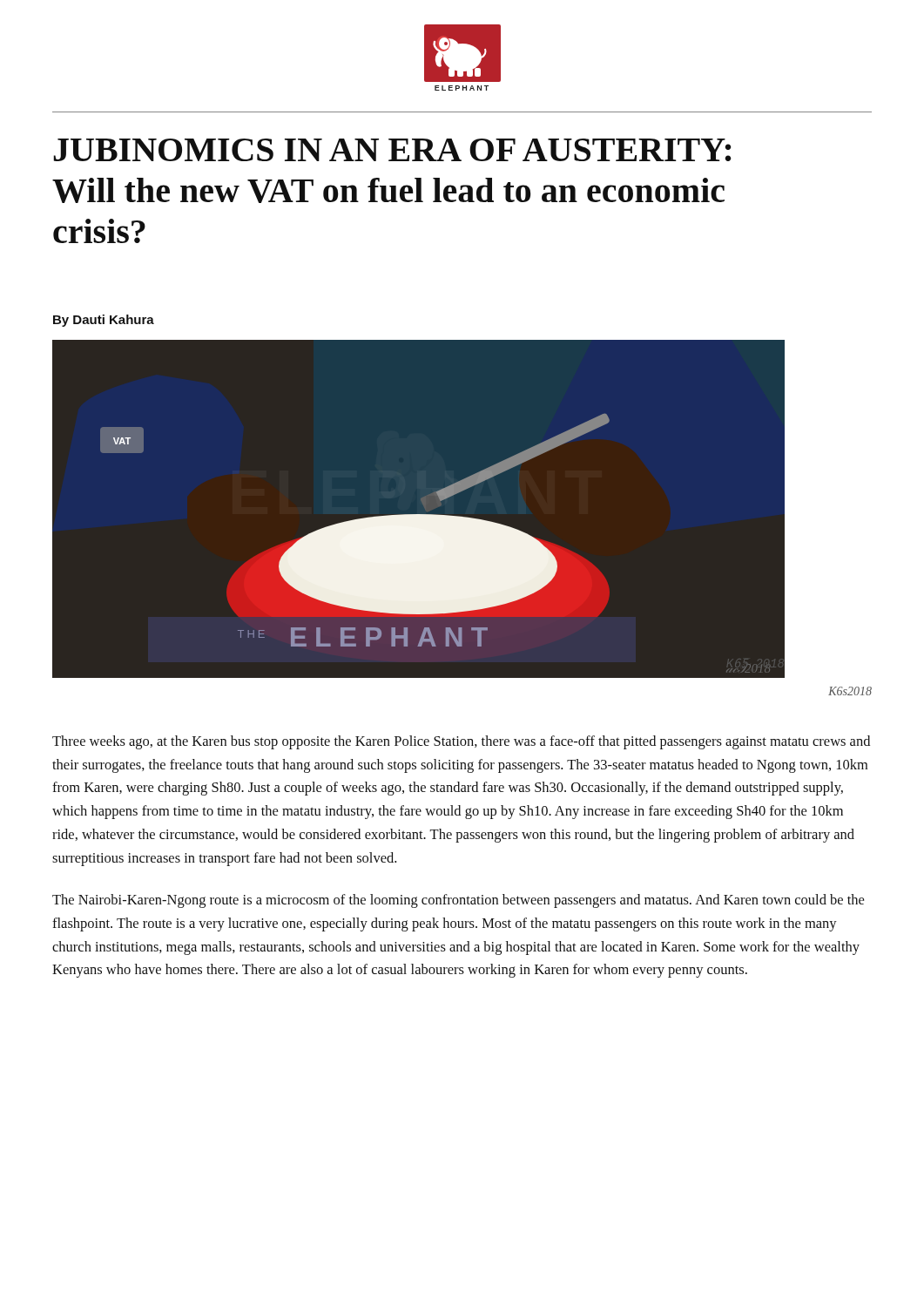This screenshot has width=924, height=1307.
Task: Point to "By Dauti Kahura"
Action: point(103,319)
